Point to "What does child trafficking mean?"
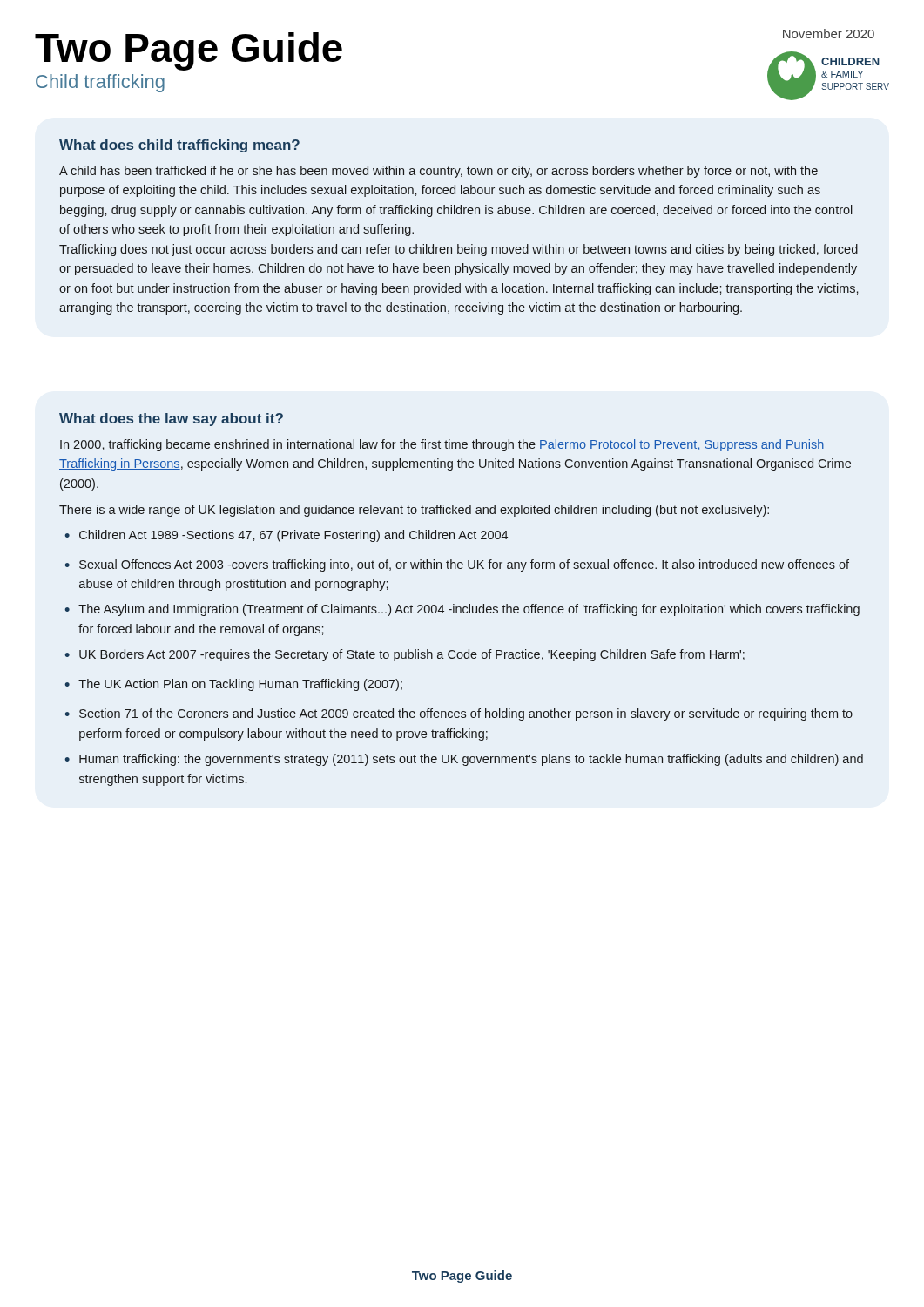The height and width of the screenshot is (1307, 924). tap(179, 146)
